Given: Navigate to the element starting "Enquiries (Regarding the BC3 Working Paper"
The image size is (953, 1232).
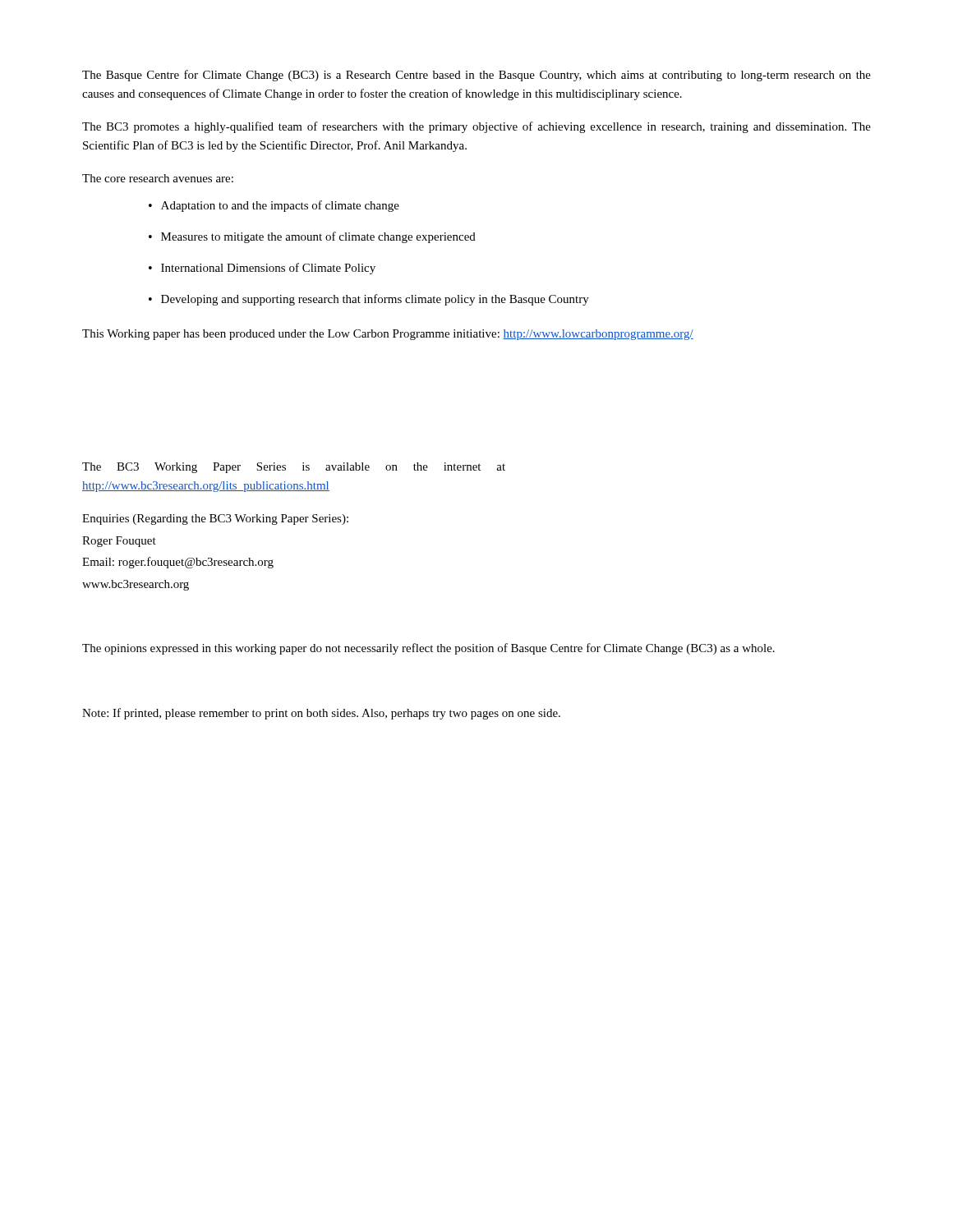Looking at the screenshot, I should [x=216, y=518].
